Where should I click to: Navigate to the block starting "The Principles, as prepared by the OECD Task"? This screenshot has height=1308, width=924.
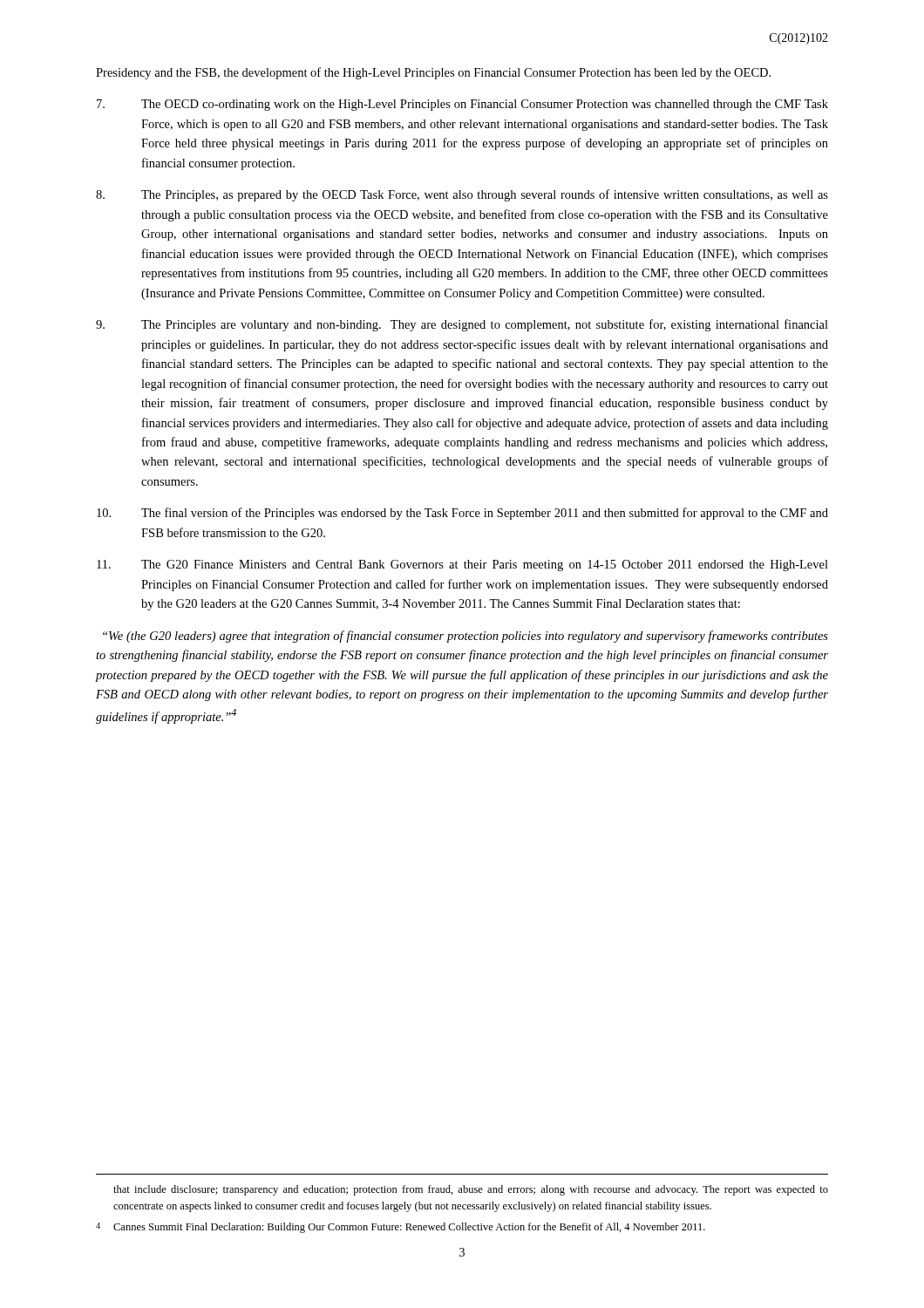(462, 244)
